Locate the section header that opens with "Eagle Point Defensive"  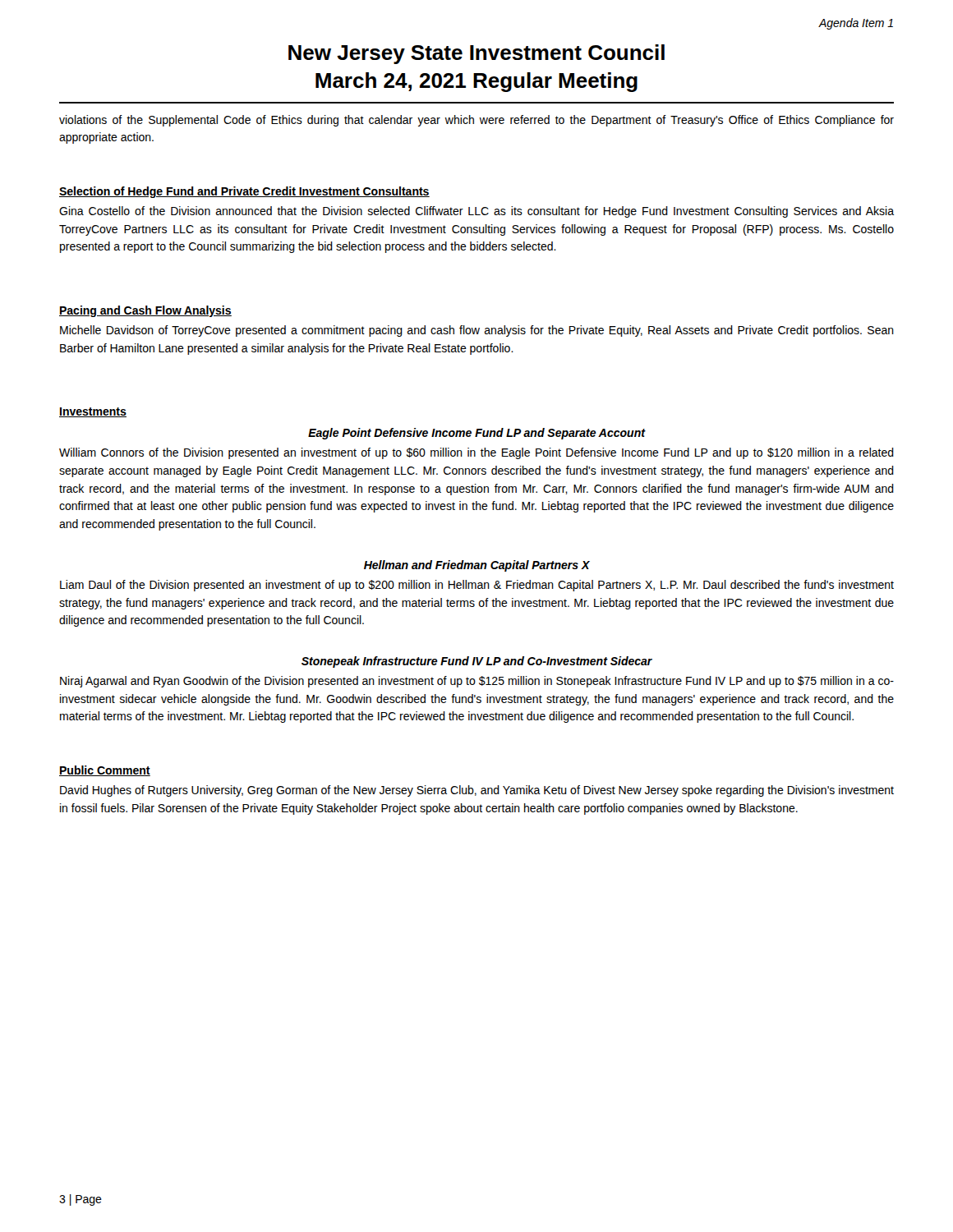pyautogui.click(x=476, y=433)
